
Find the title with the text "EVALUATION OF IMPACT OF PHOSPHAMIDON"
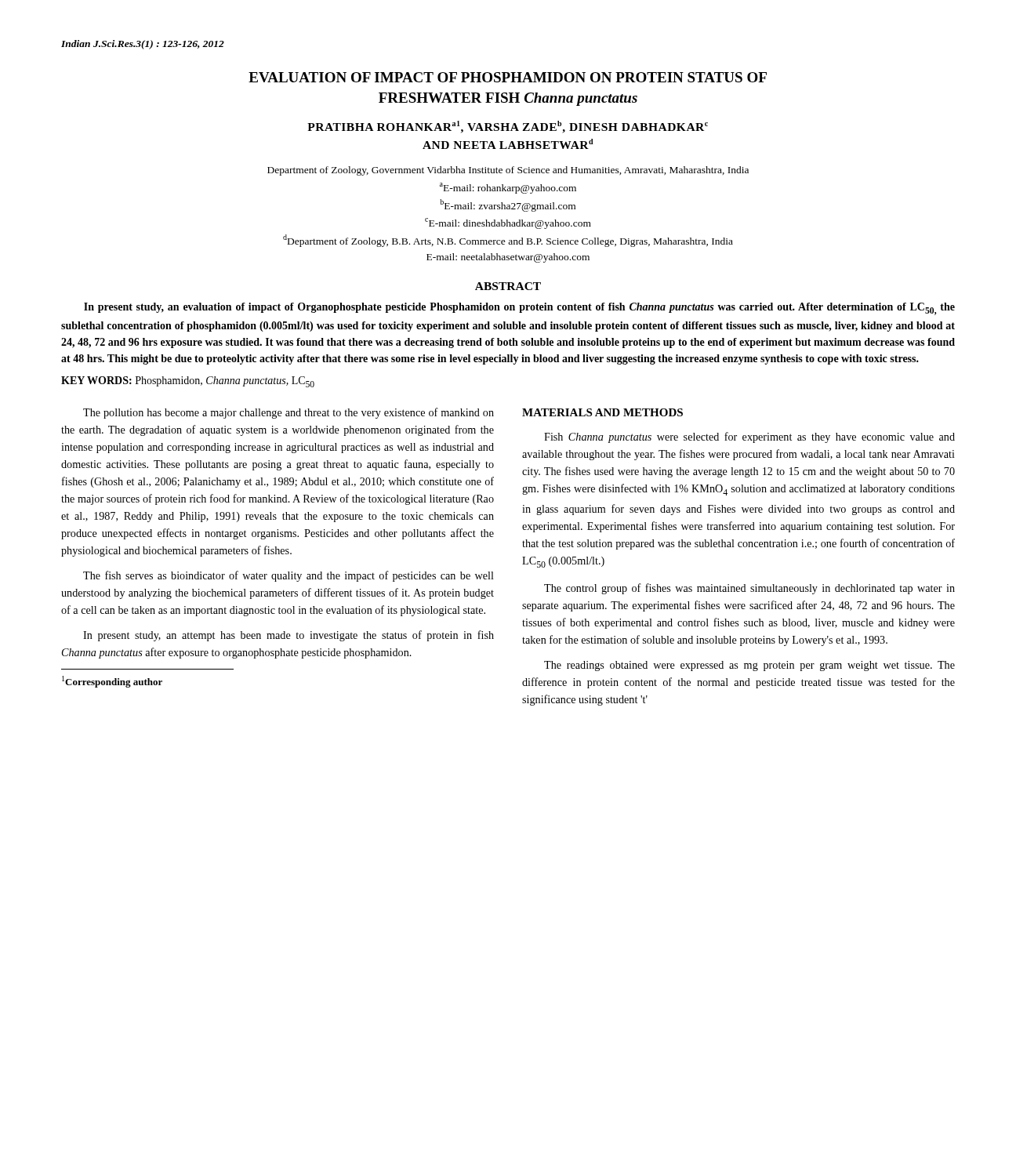pyautogui.click(x=508, y=87)
